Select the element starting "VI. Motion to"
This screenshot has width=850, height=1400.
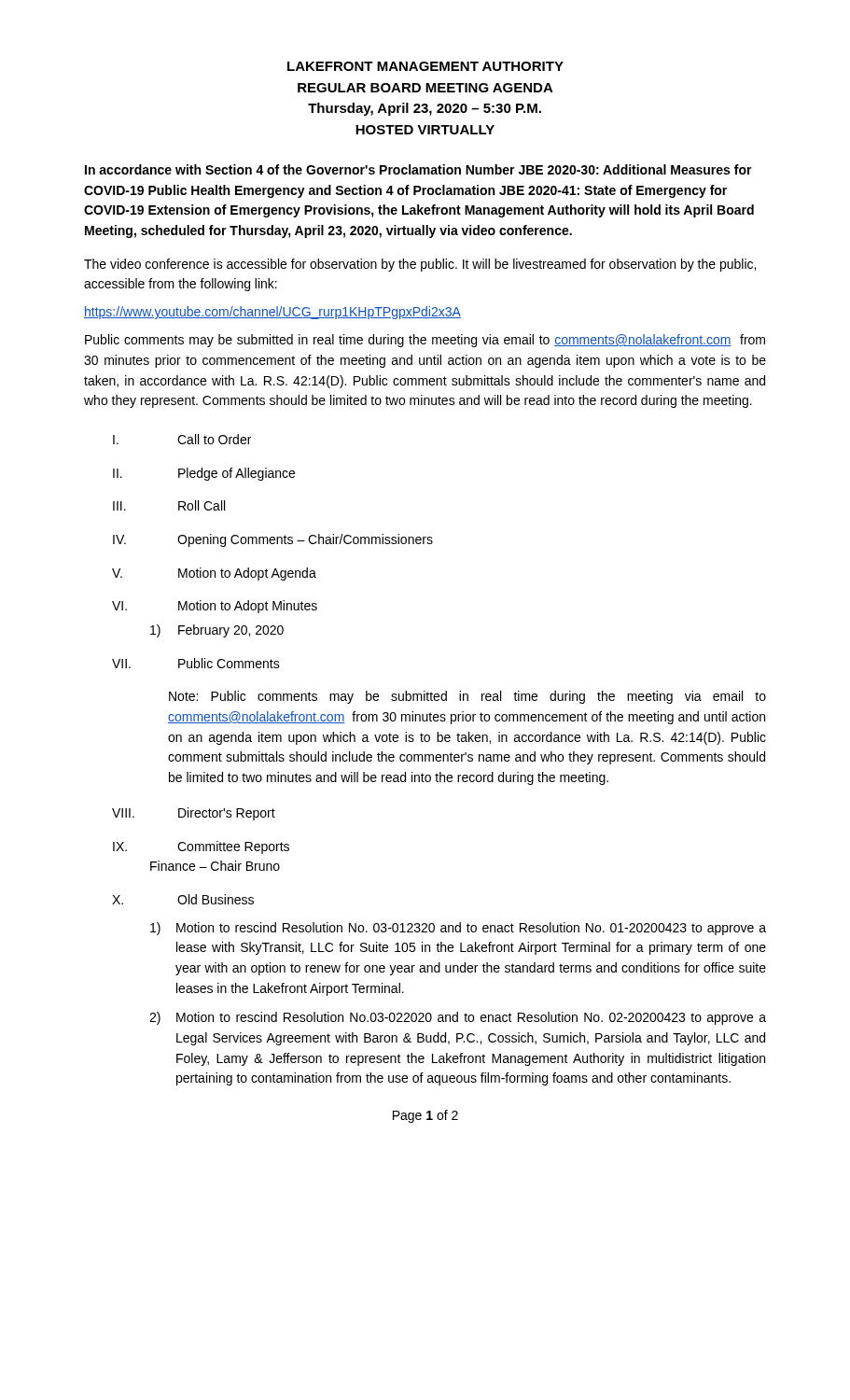click(215, 607)
